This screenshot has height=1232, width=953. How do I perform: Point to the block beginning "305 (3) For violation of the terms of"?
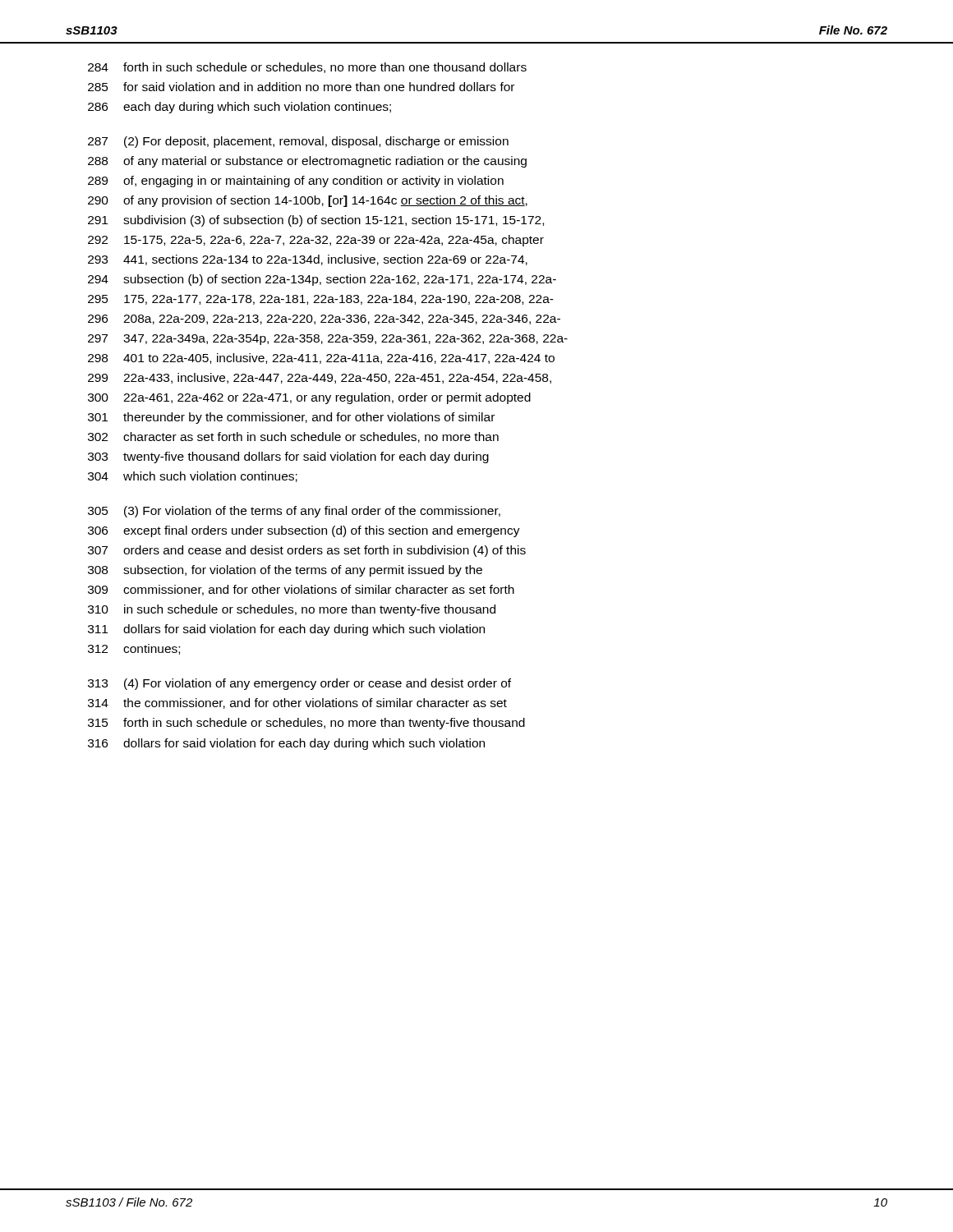coord(476,580)
